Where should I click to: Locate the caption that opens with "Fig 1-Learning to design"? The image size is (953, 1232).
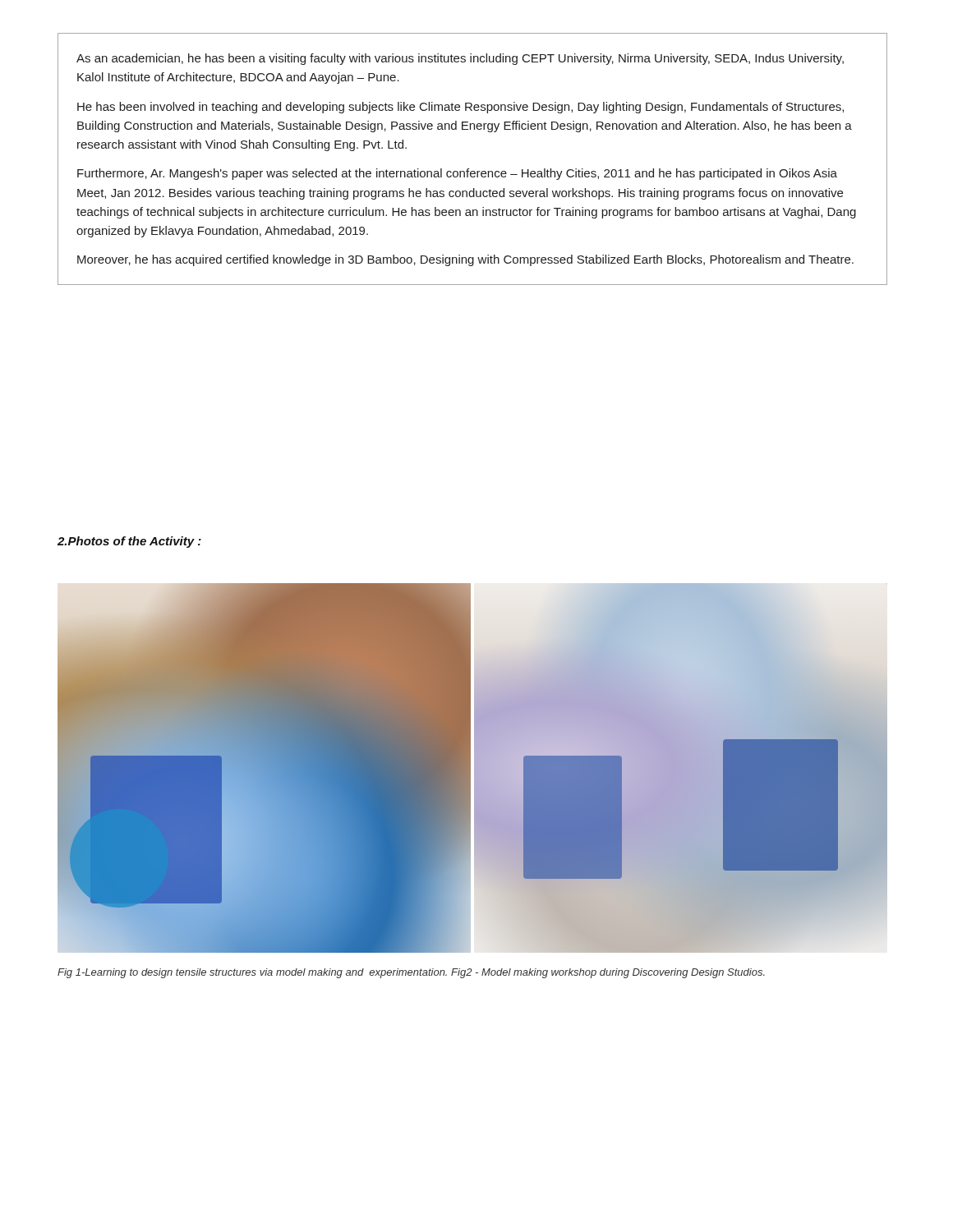[412, 972]
